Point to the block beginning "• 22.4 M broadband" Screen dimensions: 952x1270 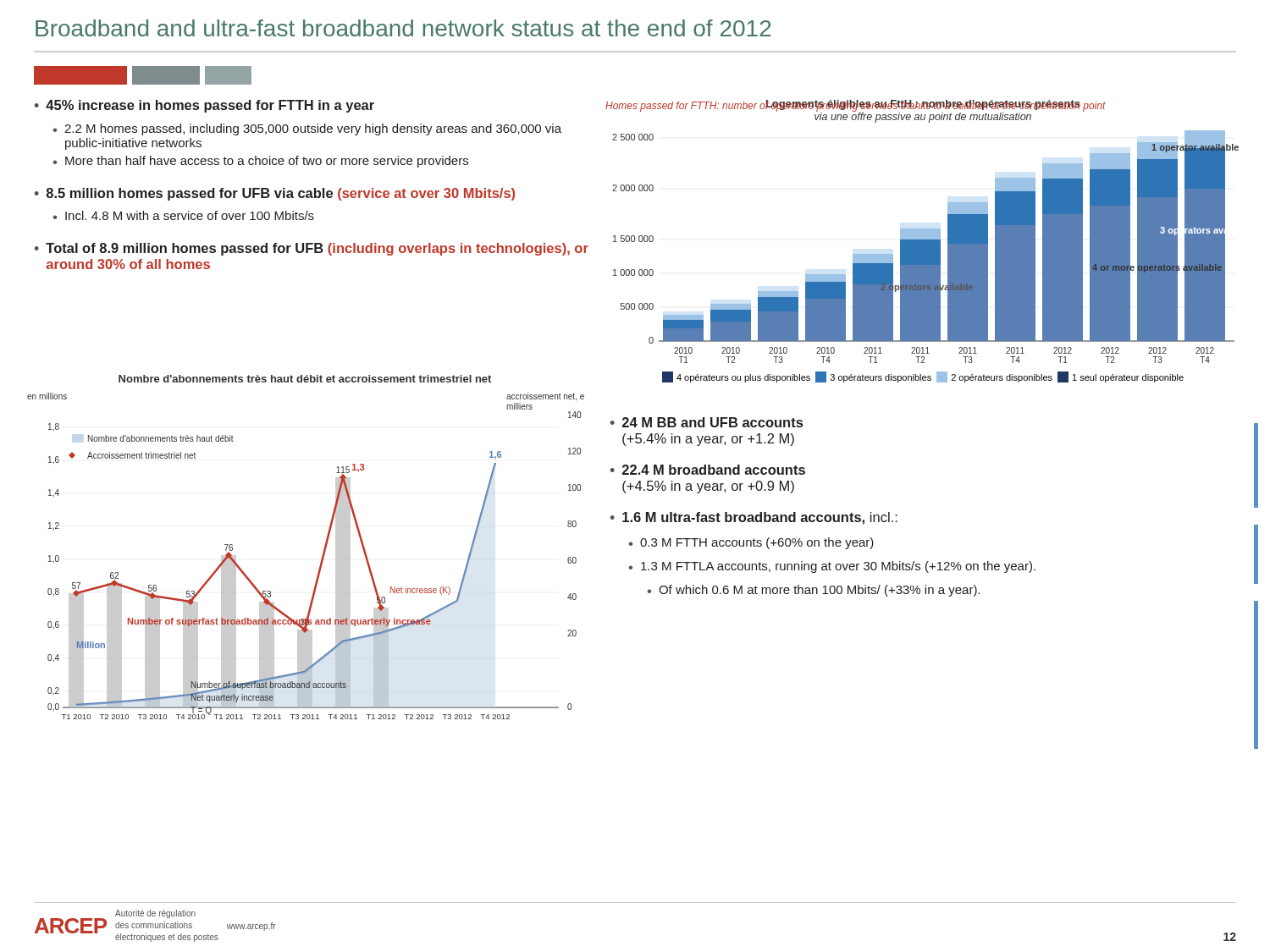[x=708, y=470]
